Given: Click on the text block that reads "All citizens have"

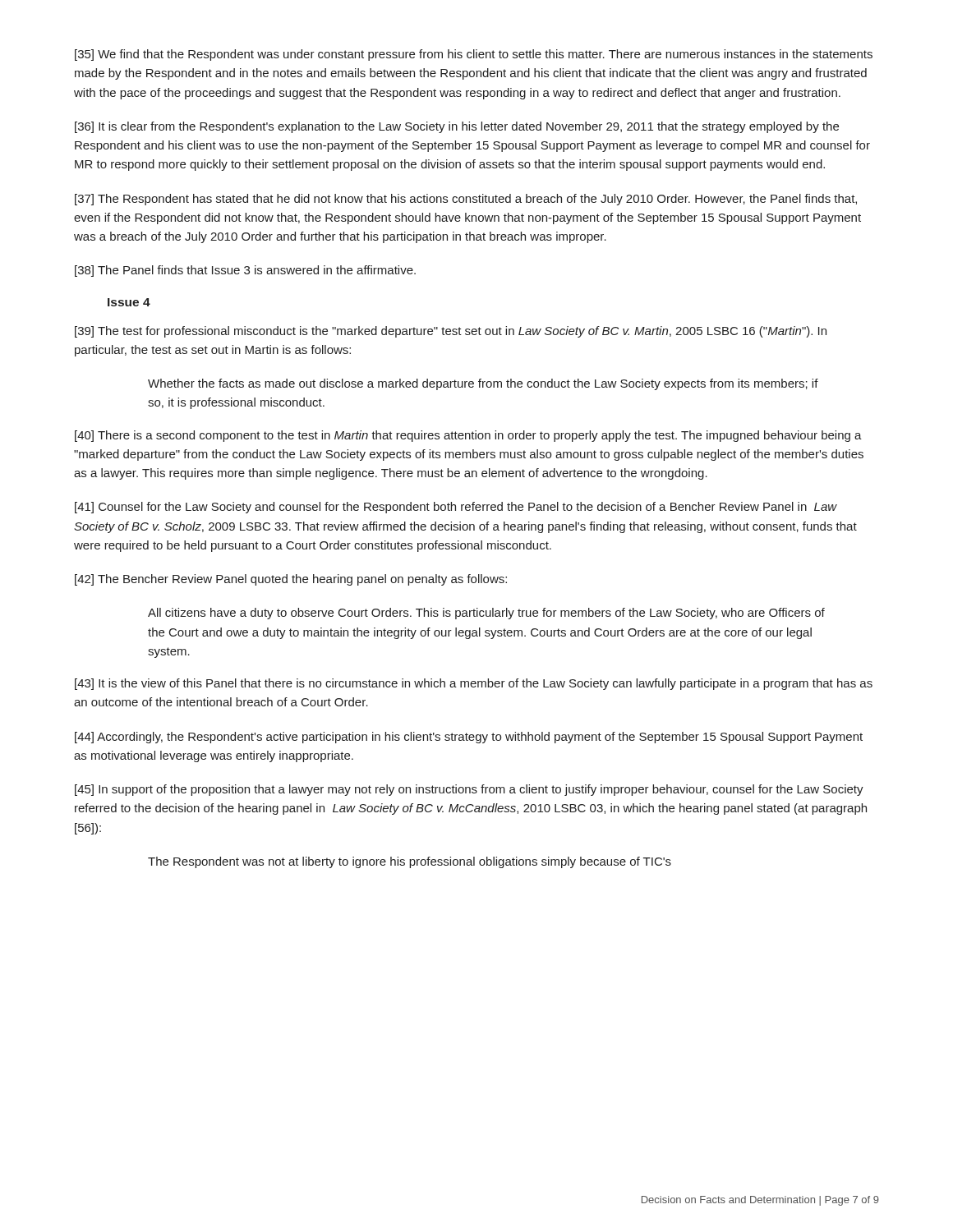Looking at the screenshot, I should click(486, 632).
